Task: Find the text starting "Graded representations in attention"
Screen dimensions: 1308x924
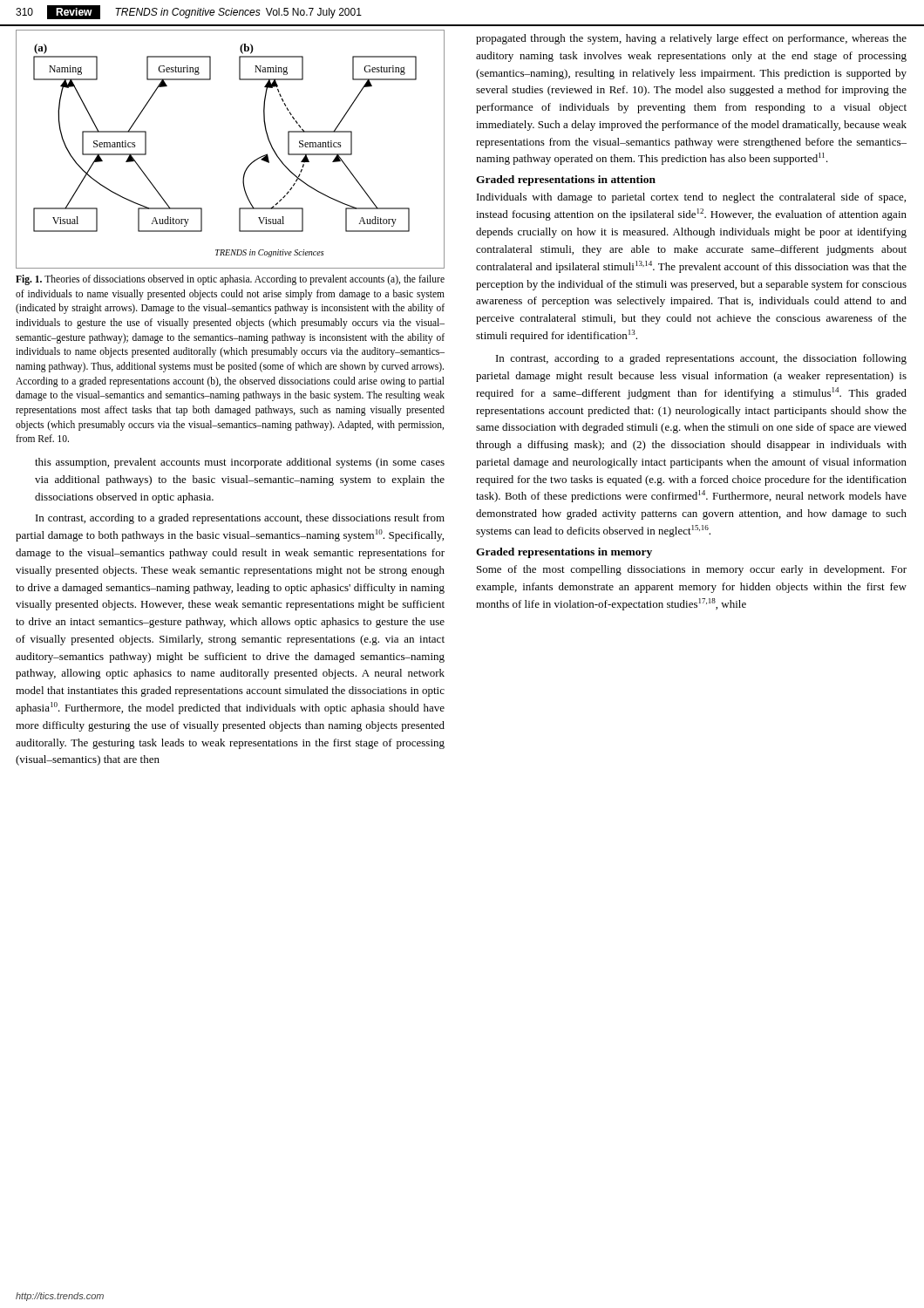Action: click(566, 179)
